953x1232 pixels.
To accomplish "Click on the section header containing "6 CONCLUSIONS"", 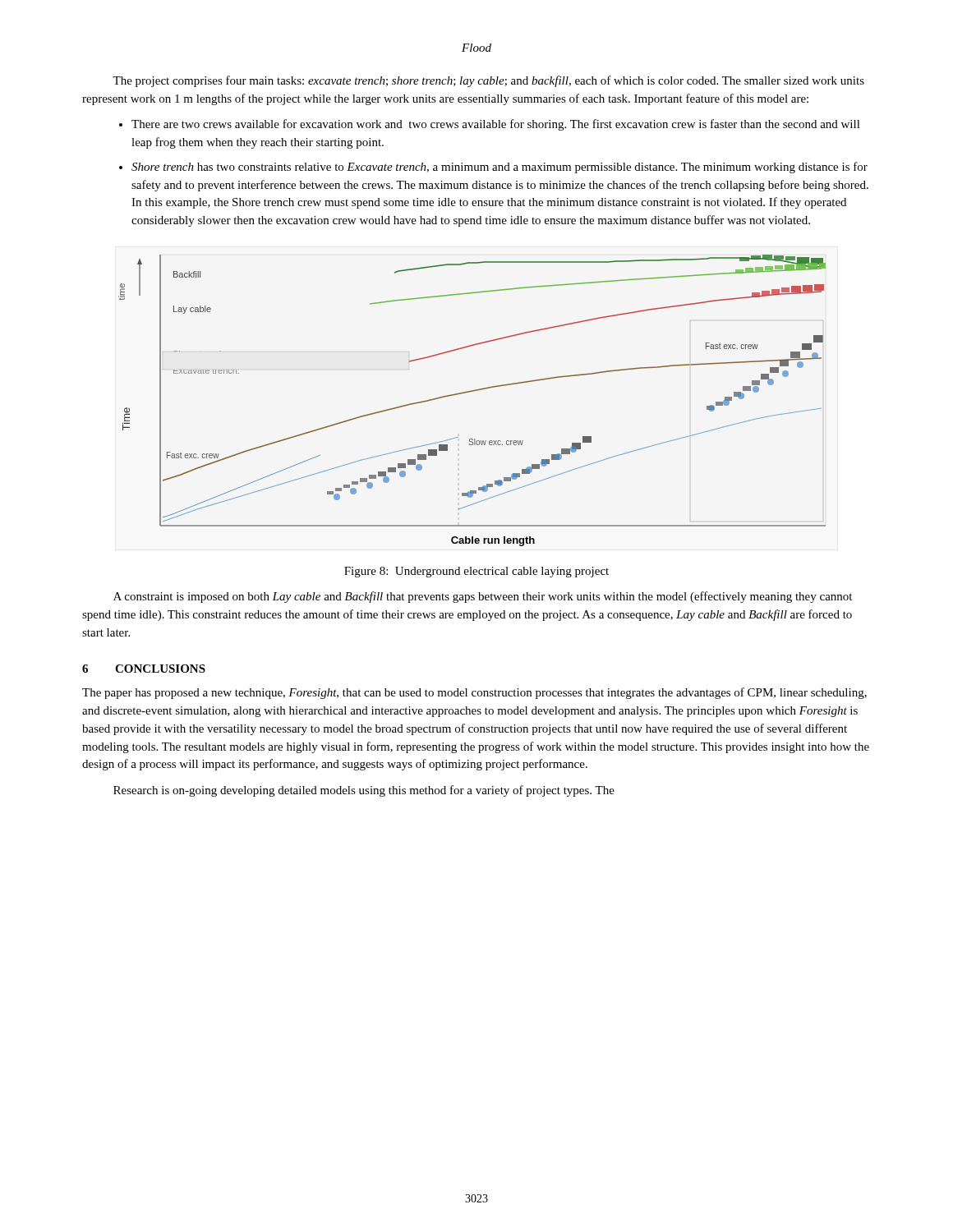I will 144,669.
